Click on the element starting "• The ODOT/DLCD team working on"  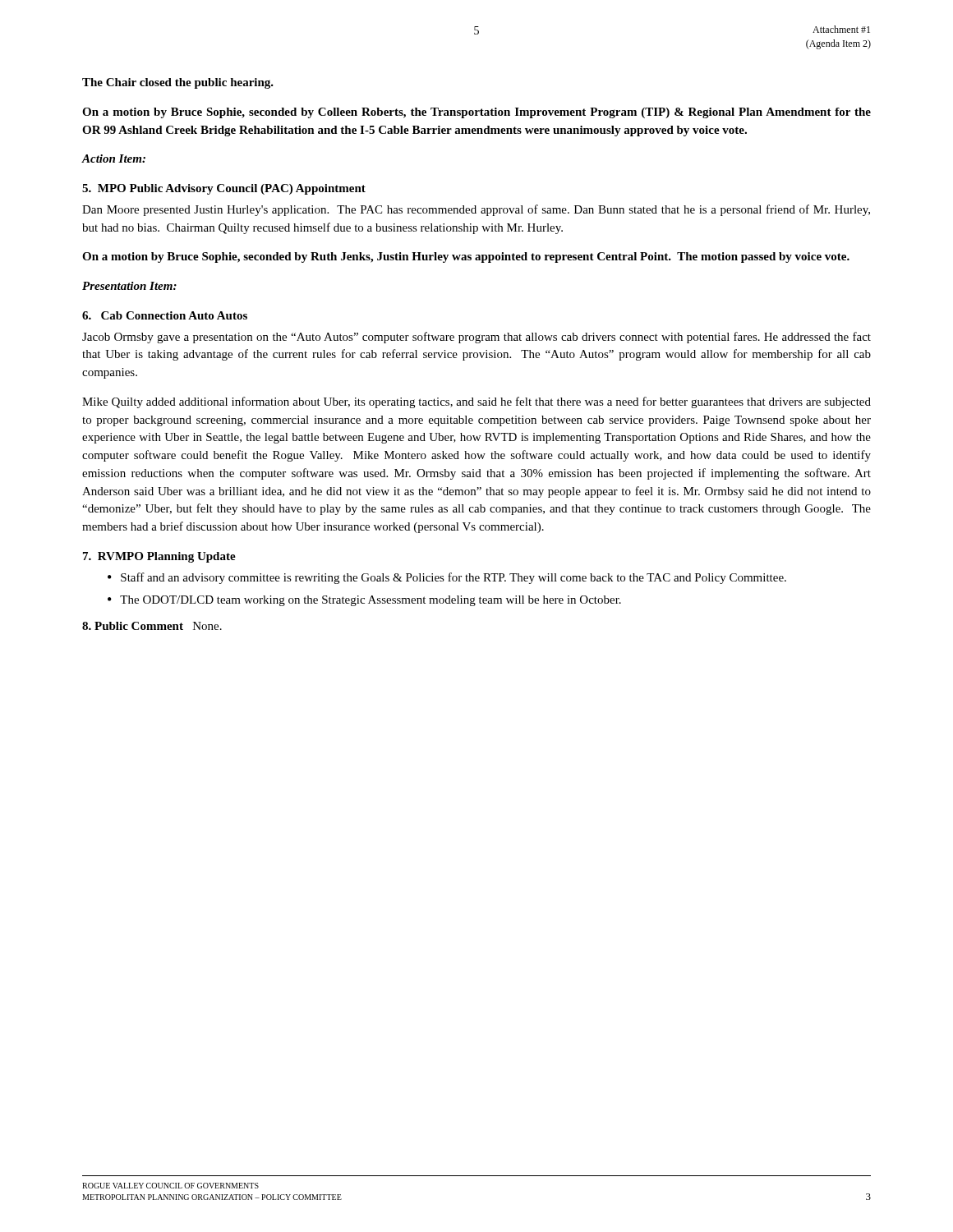coord(489,601)
